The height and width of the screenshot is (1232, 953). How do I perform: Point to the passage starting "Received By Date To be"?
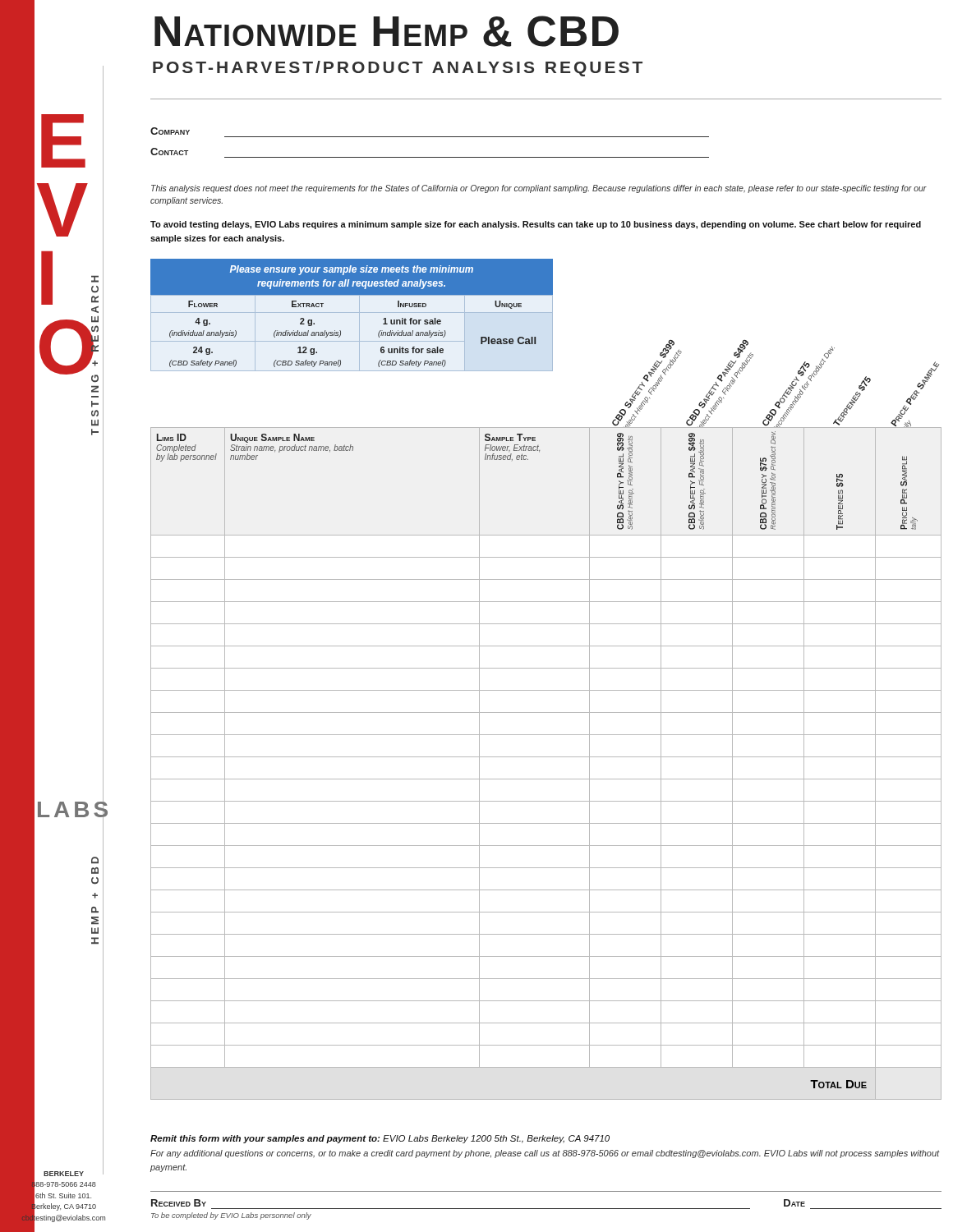[x=546, y=1207]
